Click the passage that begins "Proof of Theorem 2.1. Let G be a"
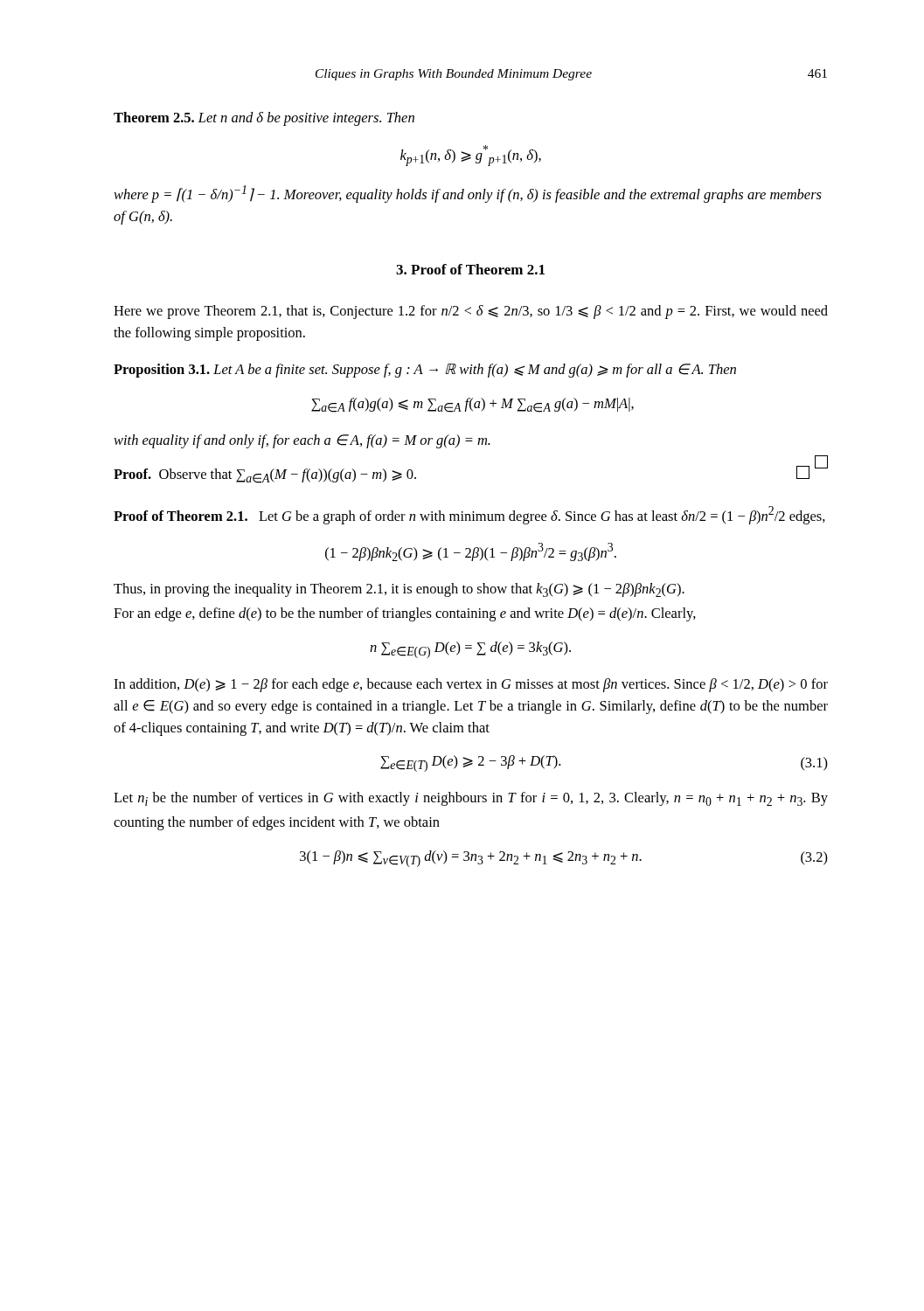Image resolution: width=924 pixels, height=1311 pixels. coord(471,621)
